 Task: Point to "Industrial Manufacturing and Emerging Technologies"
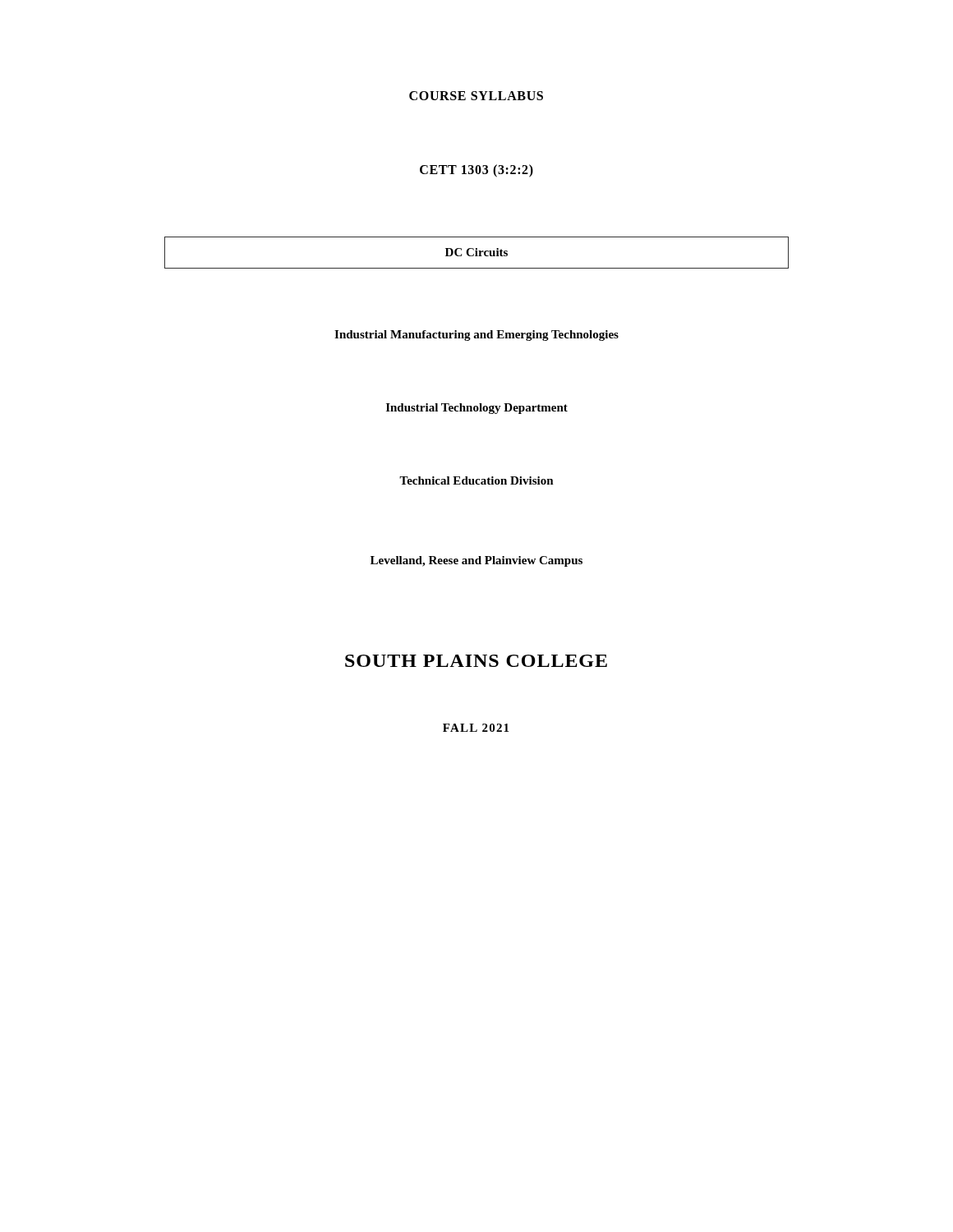476,334
